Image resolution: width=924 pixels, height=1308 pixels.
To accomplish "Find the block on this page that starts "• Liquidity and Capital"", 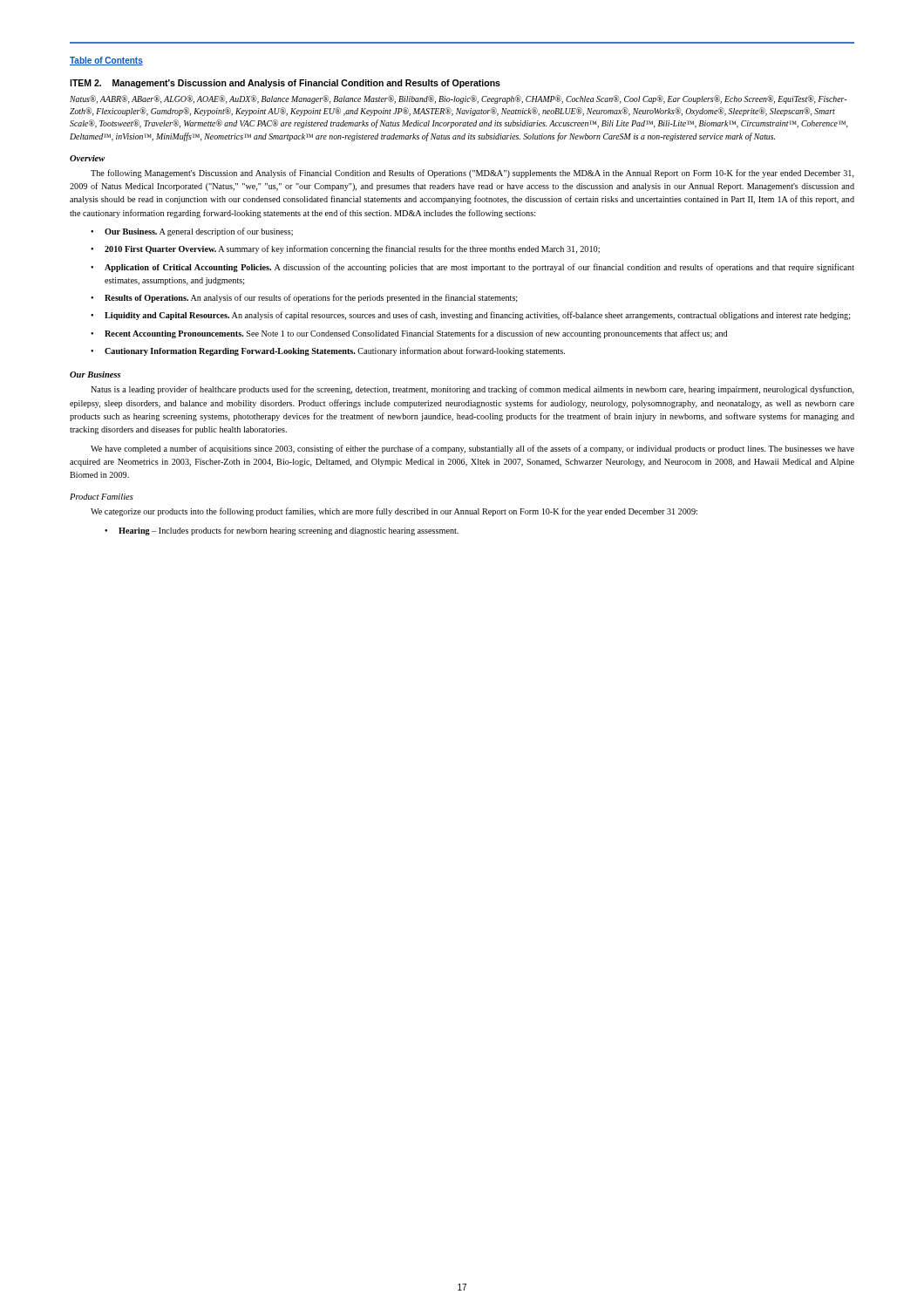I will pyautogui.click(x=472, y=316).
